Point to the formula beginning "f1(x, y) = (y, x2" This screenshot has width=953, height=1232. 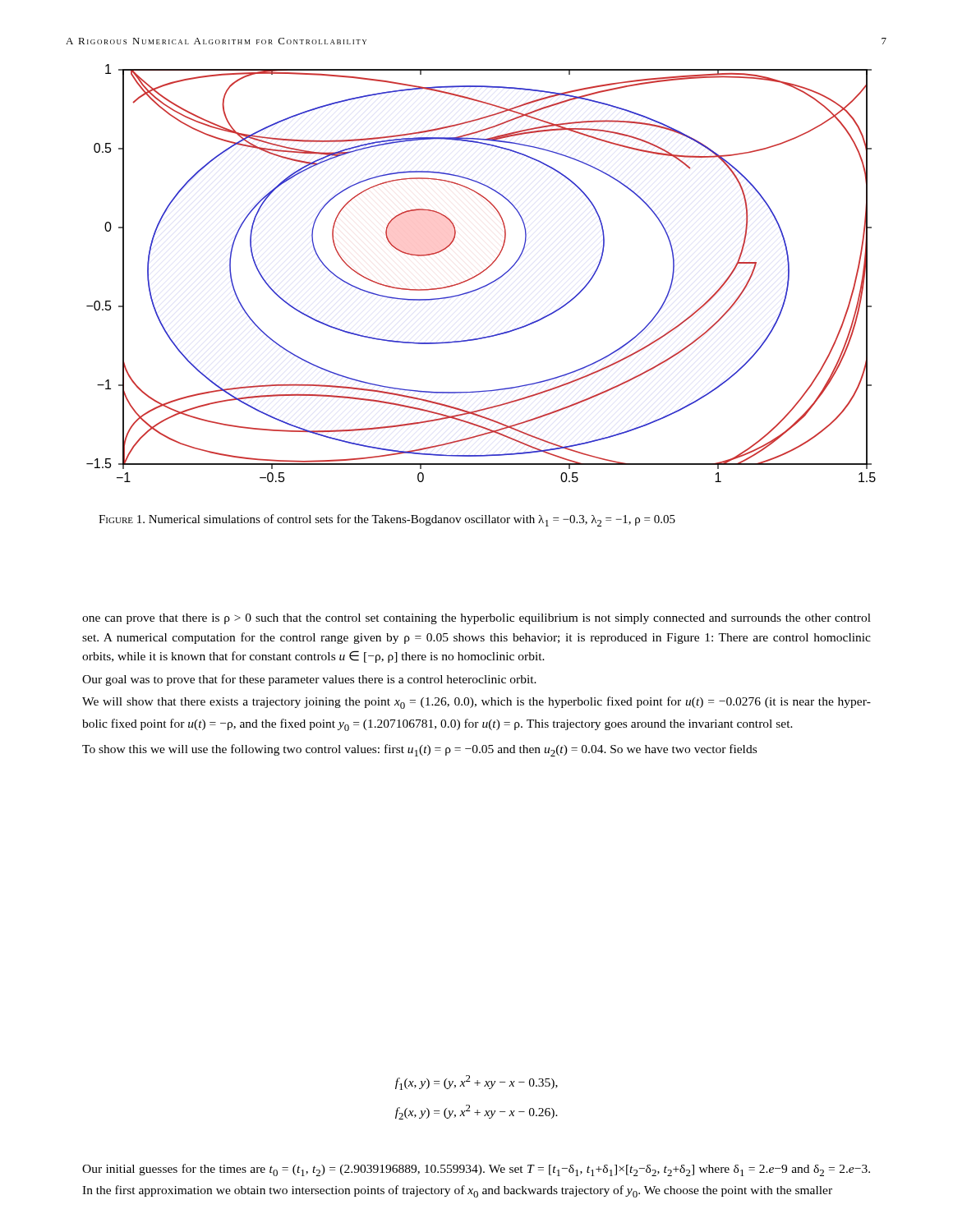pyautogui.click(x=476, y=1097)
